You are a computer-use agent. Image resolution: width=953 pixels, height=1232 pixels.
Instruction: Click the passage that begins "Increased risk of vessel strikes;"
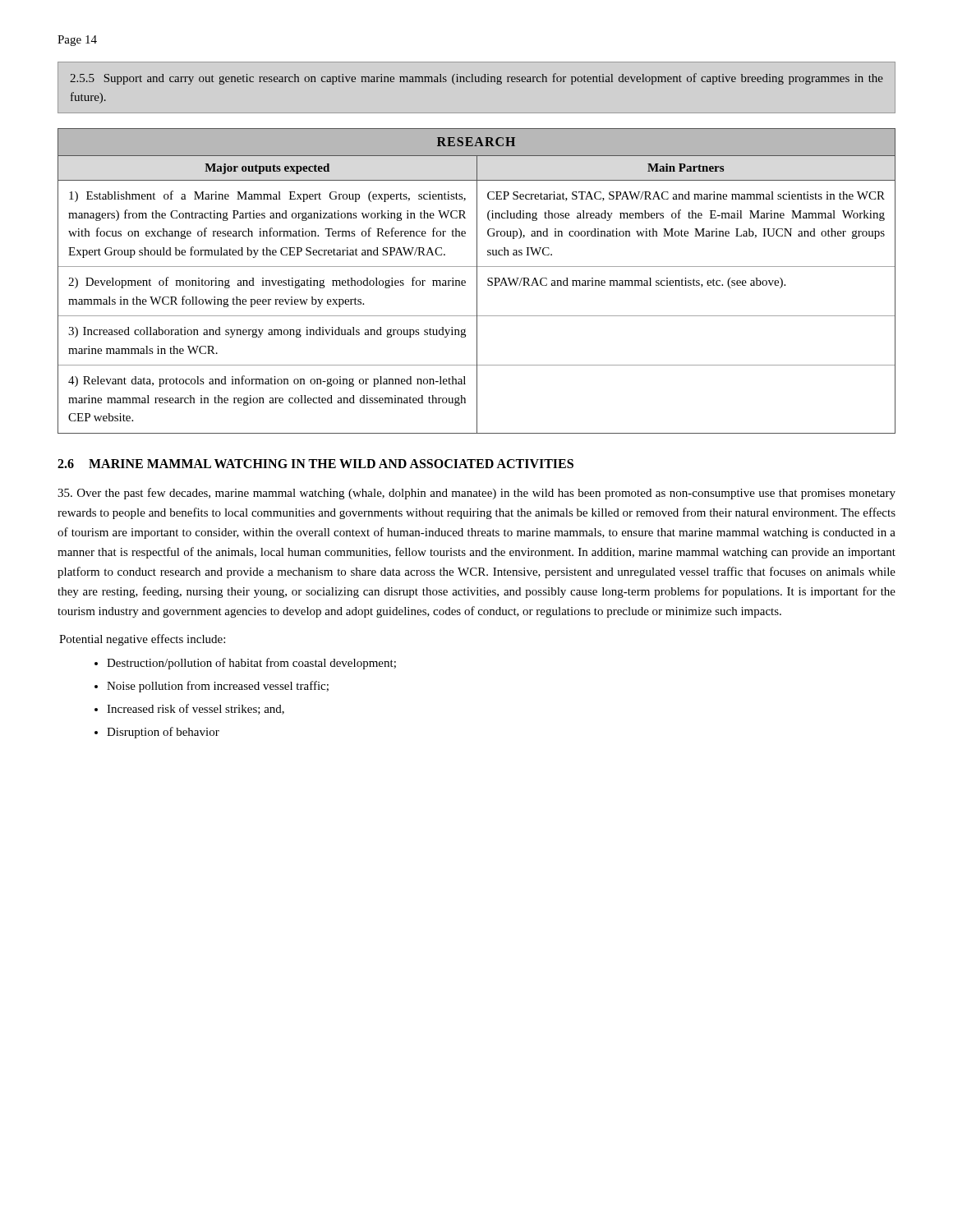pos(196,708)
